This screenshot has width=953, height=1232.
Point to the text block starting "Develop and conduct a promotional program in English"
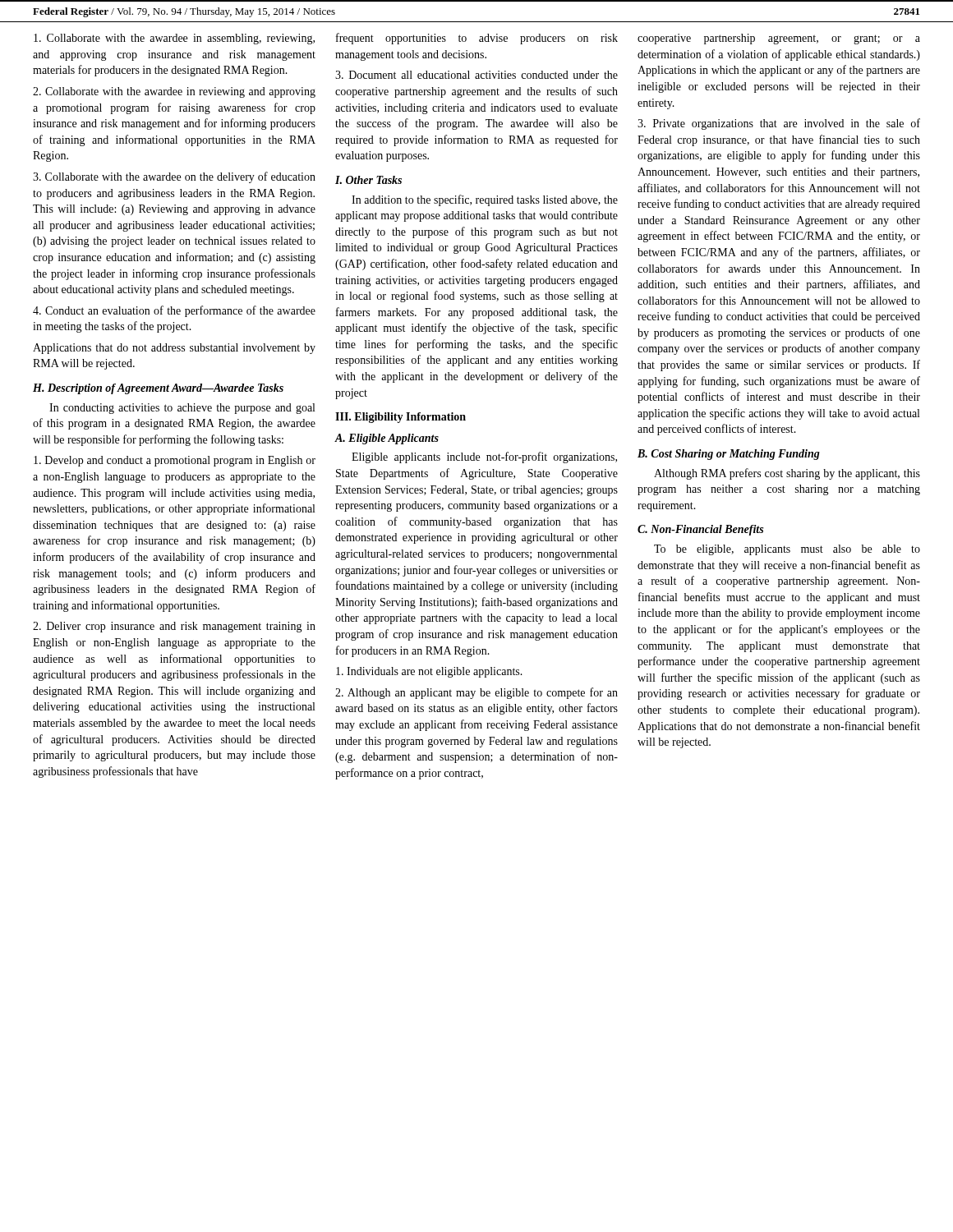174,533
